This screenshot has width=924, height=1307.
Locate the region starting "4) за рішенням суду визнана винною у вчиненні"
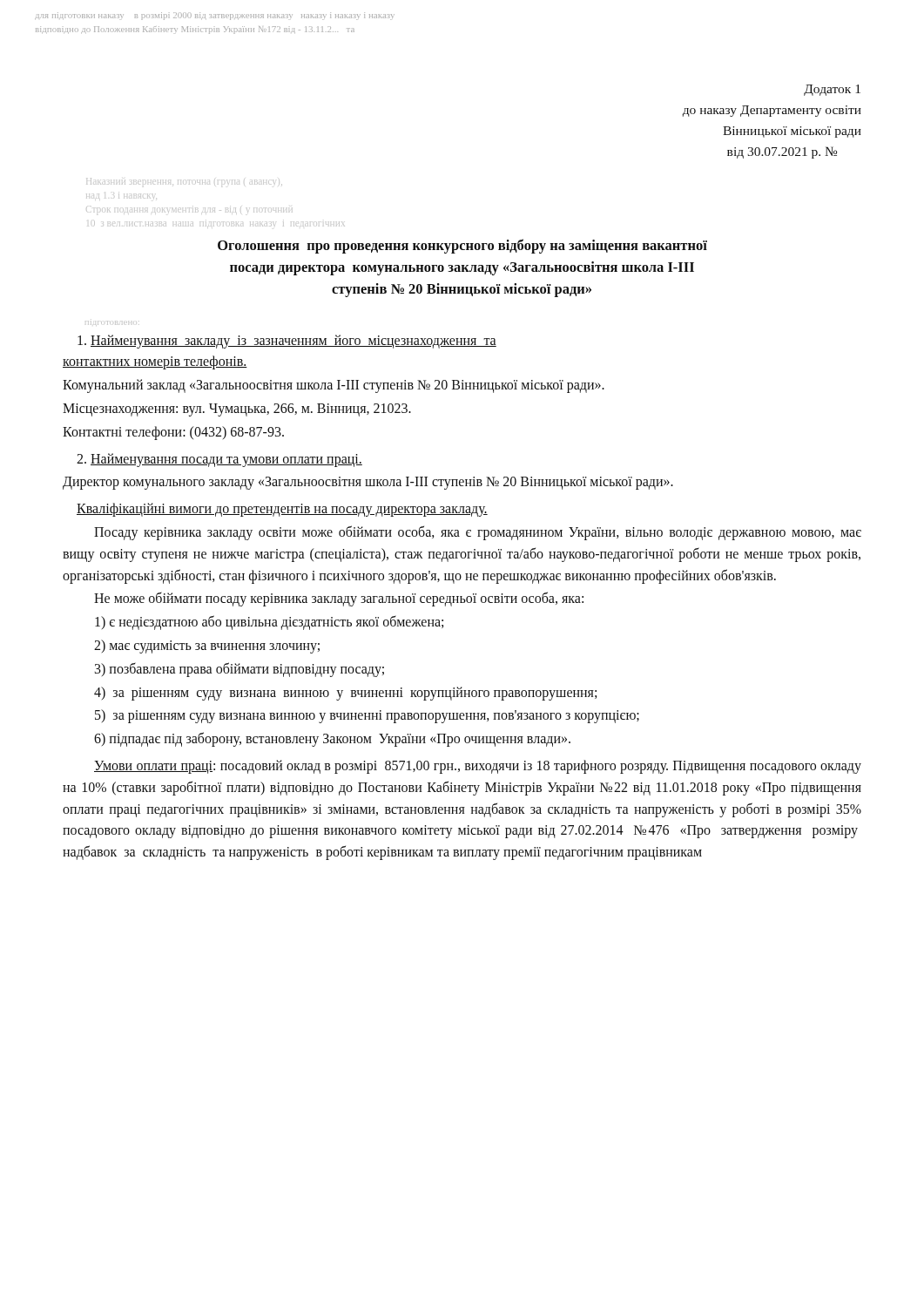(346, 692)
